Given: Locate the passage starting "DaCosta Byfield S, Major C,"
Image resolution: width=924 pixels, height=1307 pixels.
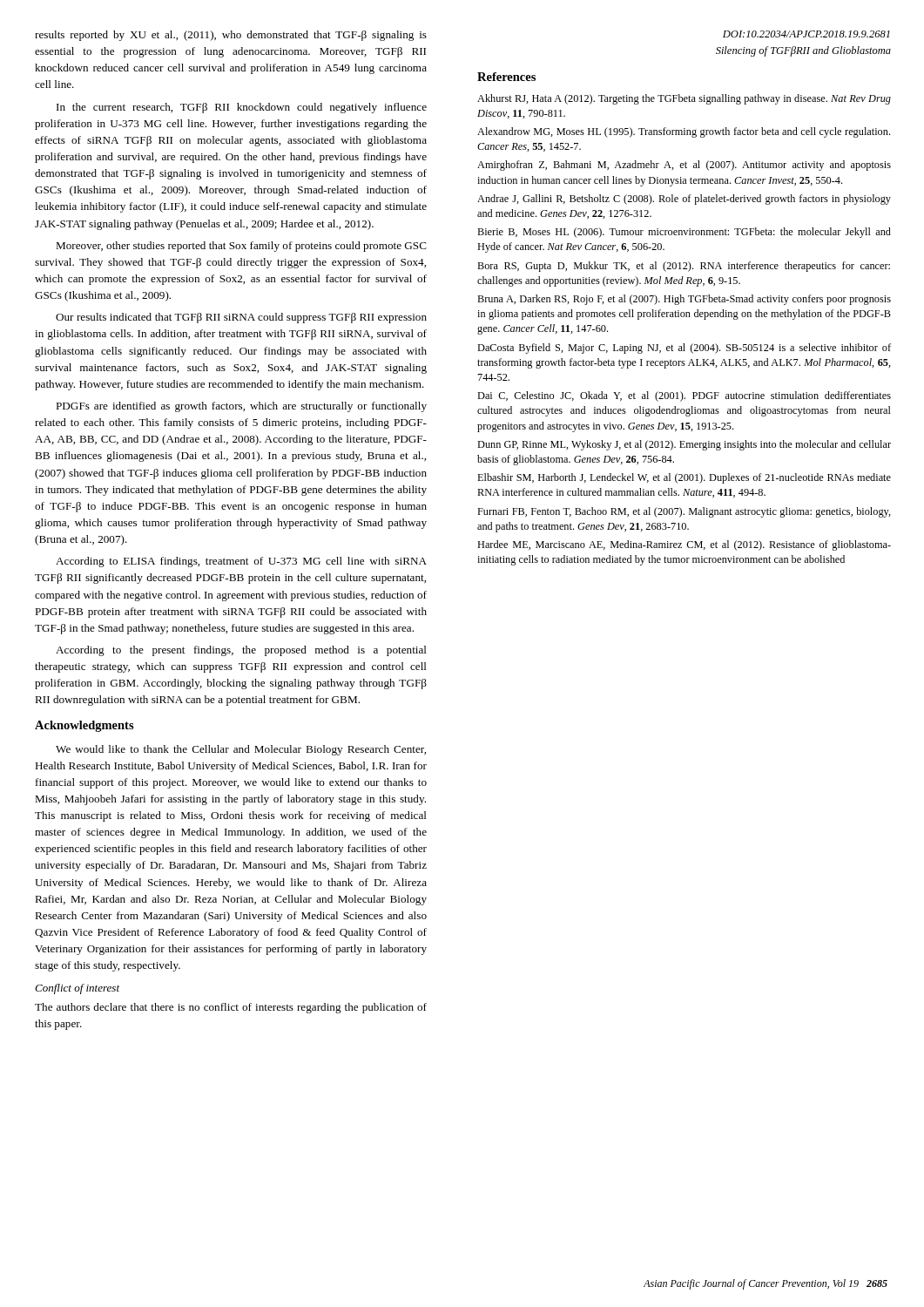Looking at the screenshot, I should [684, 363].
